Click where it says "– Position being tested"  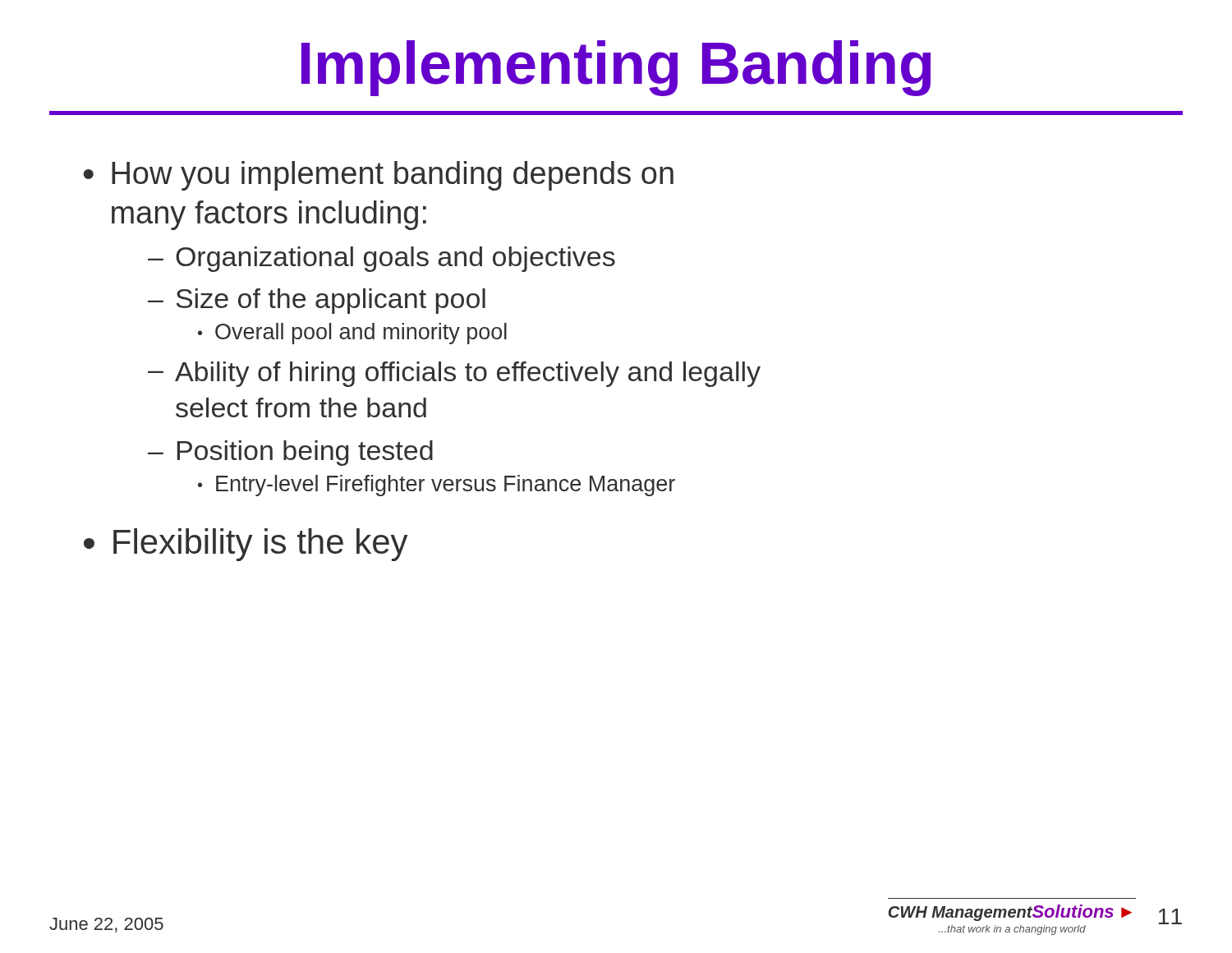[291, 450]
